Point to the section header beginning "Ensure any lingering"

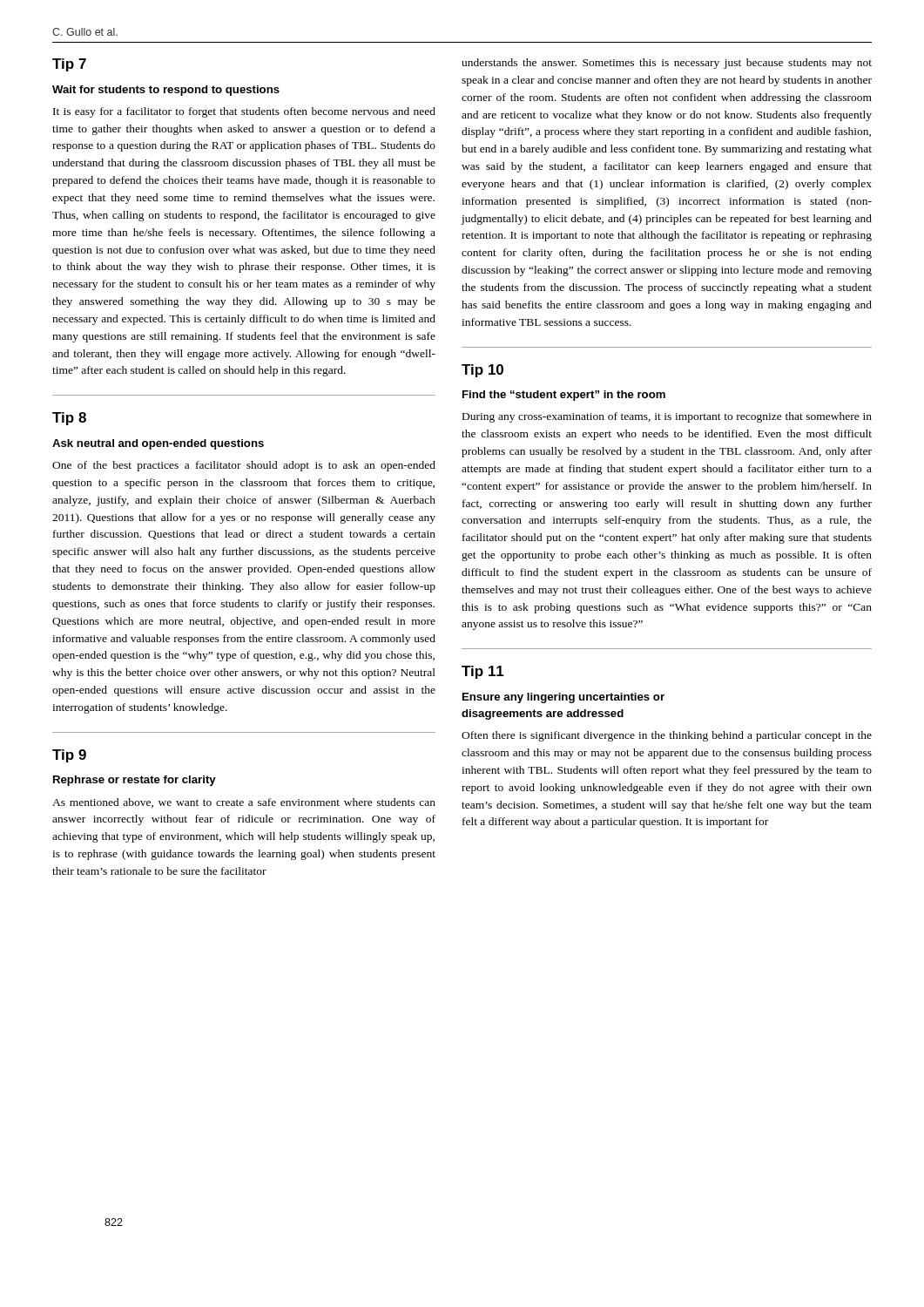pyautogui.click(x=563, y=705)
